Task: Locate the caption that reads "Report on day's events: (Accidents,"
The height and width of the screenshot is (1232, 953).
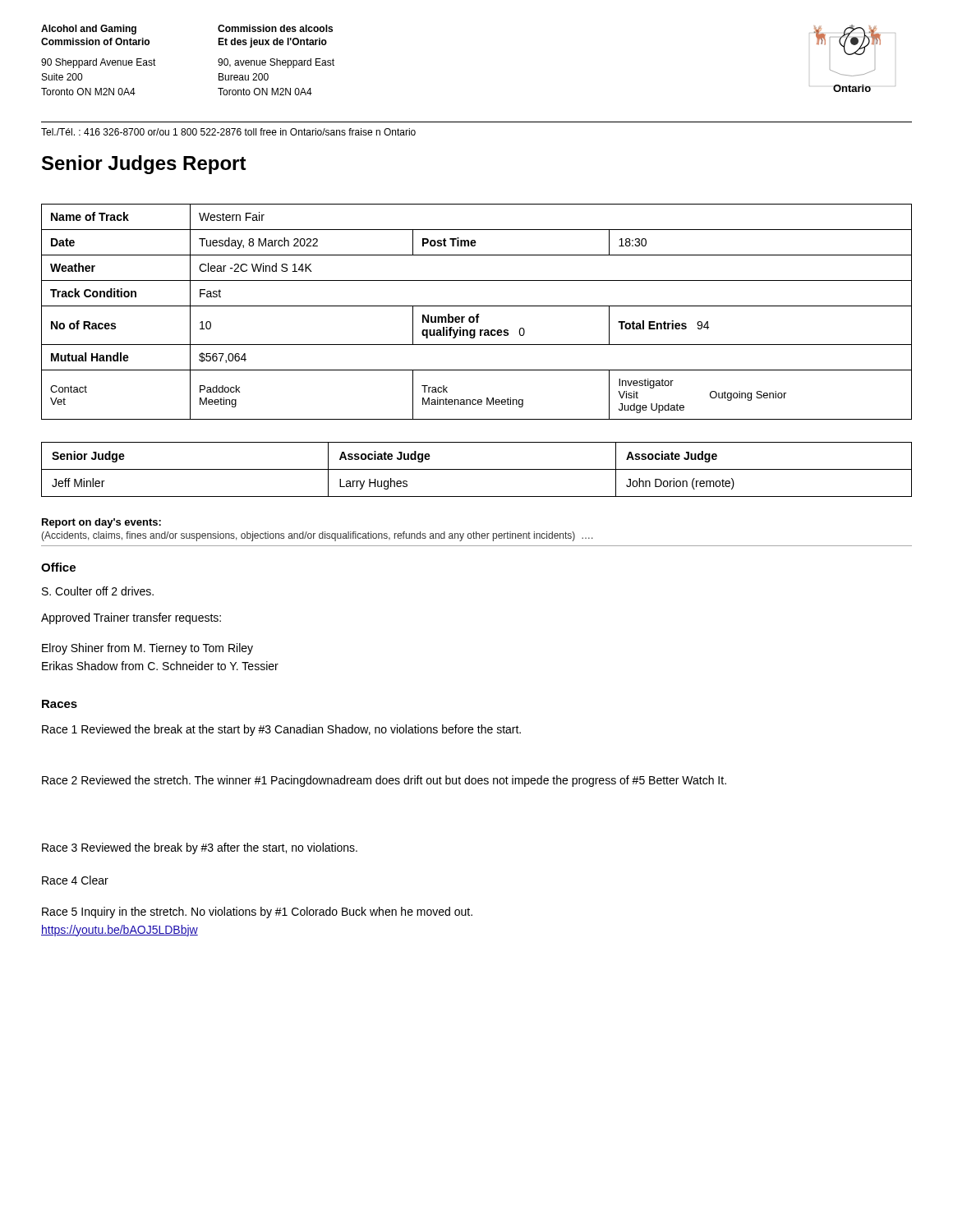Action: pos(476,531)
